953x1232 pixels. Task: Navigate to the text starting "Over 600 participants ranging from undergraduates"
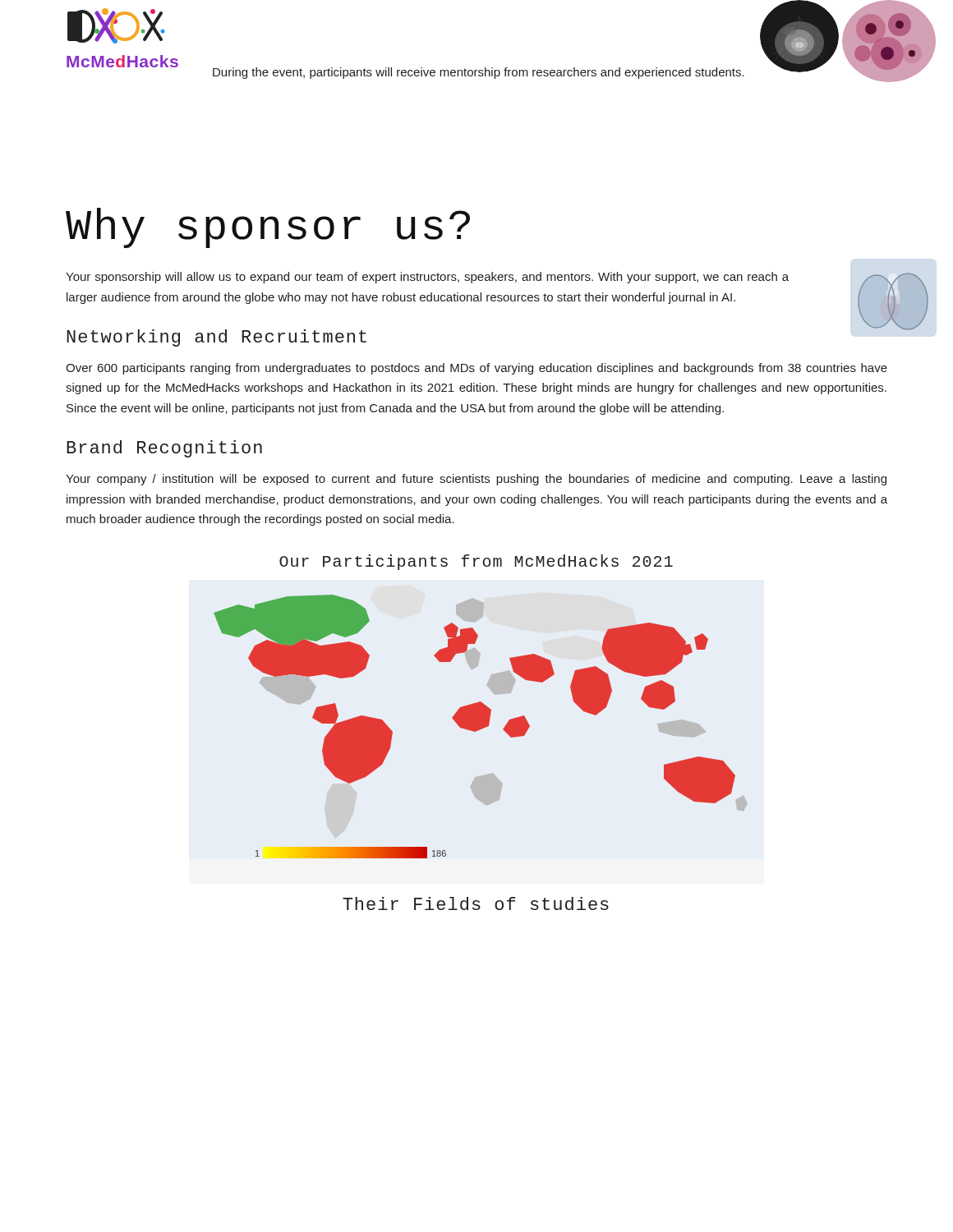[x=476, y=387]
